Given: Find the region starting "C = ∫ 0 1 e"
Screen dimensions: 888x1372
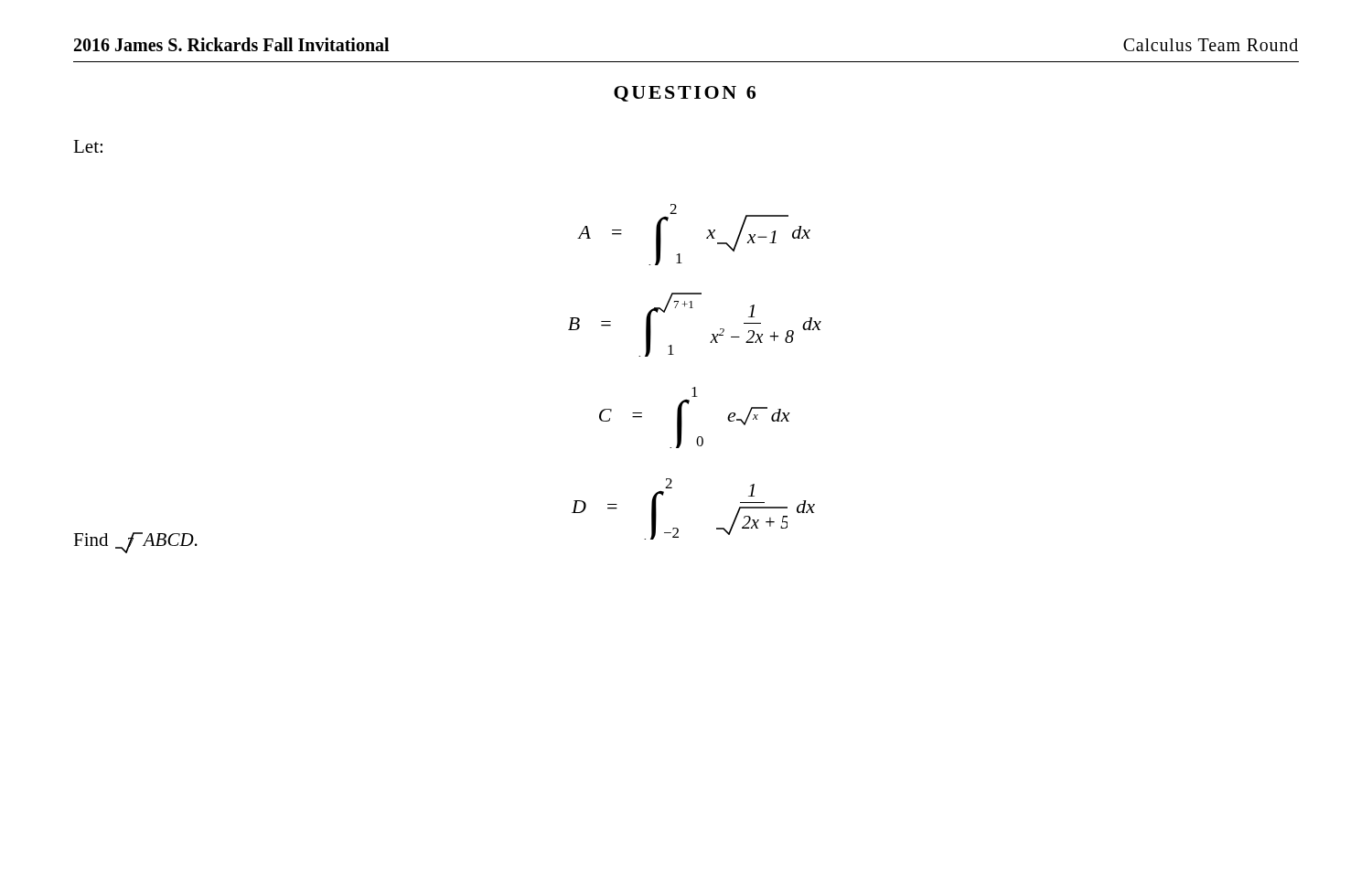Looking at the screenshot, I should coord(686,415).
